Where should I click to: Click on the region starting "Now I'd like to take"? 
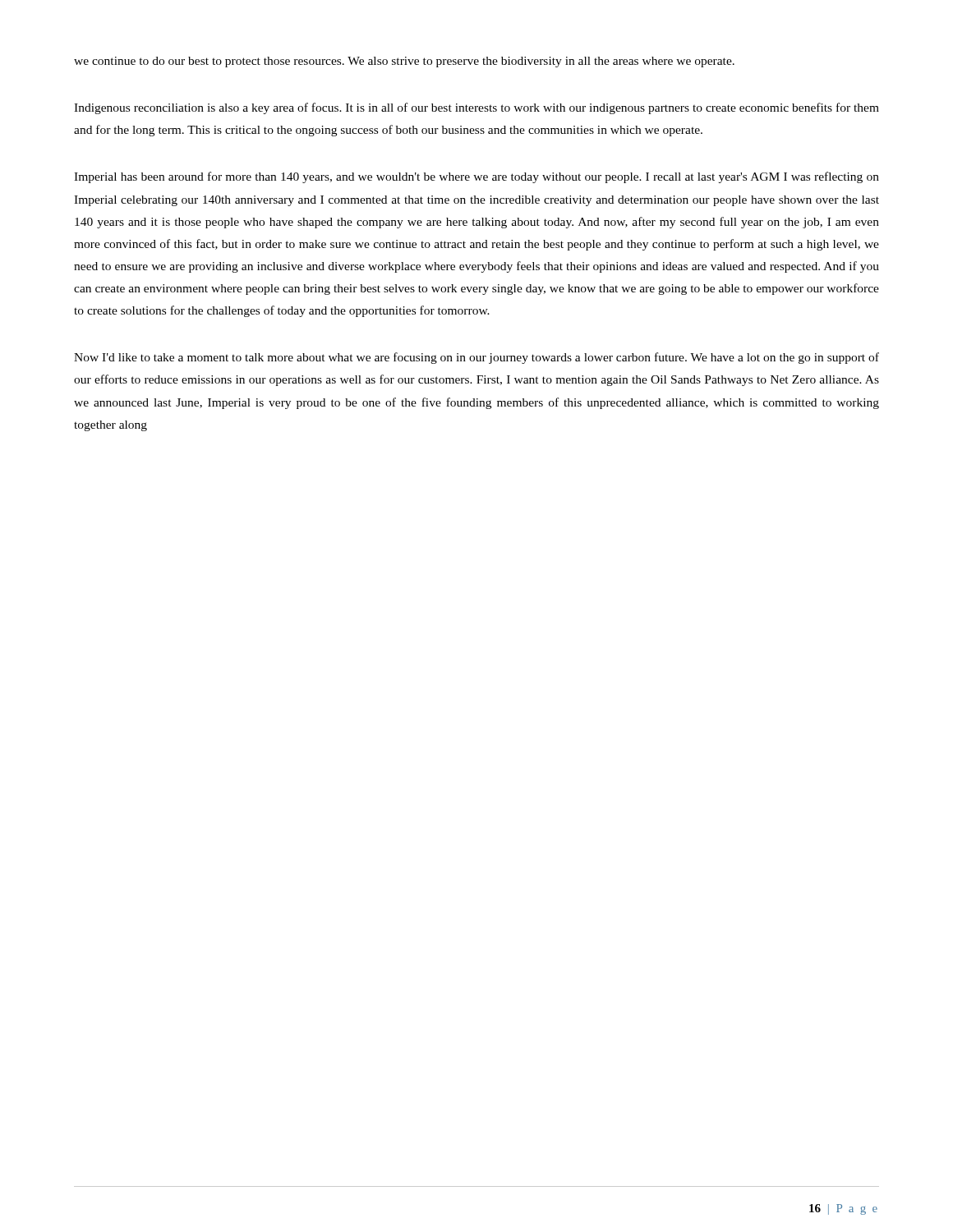[476, 391]
